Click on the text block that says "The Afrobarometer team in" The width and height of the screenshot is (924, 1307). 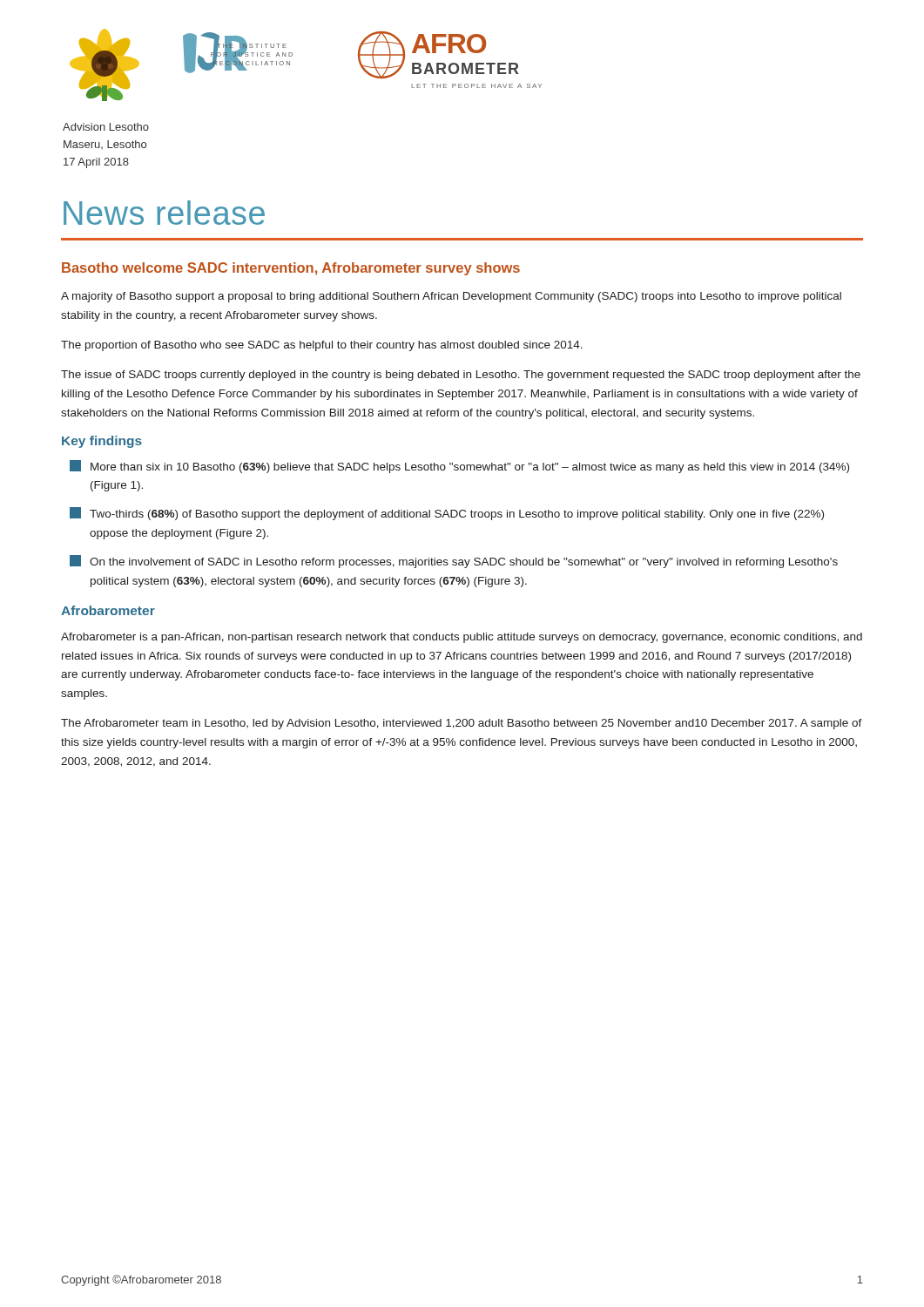(x=461, y=742)
